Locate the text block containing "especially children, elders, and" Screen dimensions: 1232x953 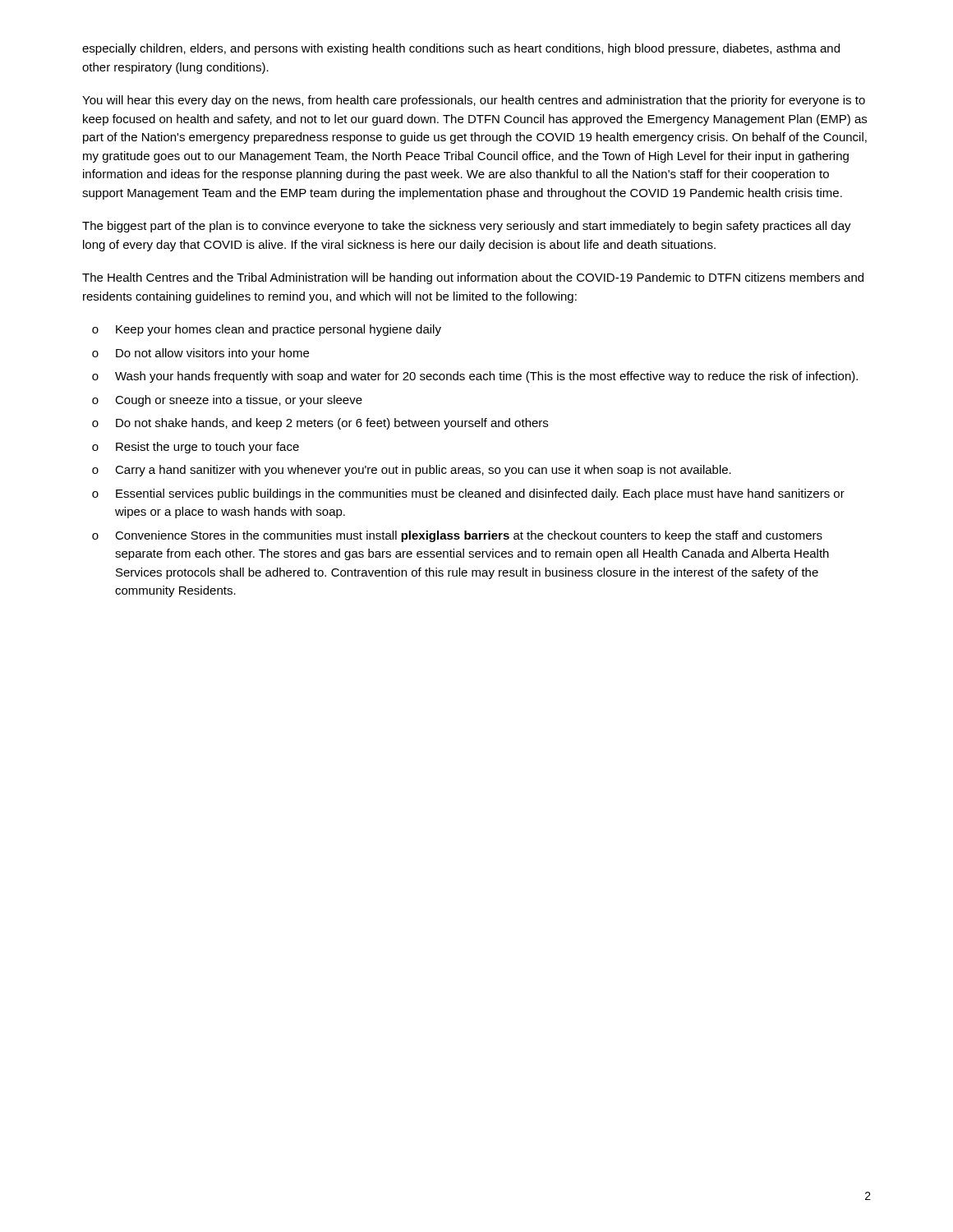[461, 57]
